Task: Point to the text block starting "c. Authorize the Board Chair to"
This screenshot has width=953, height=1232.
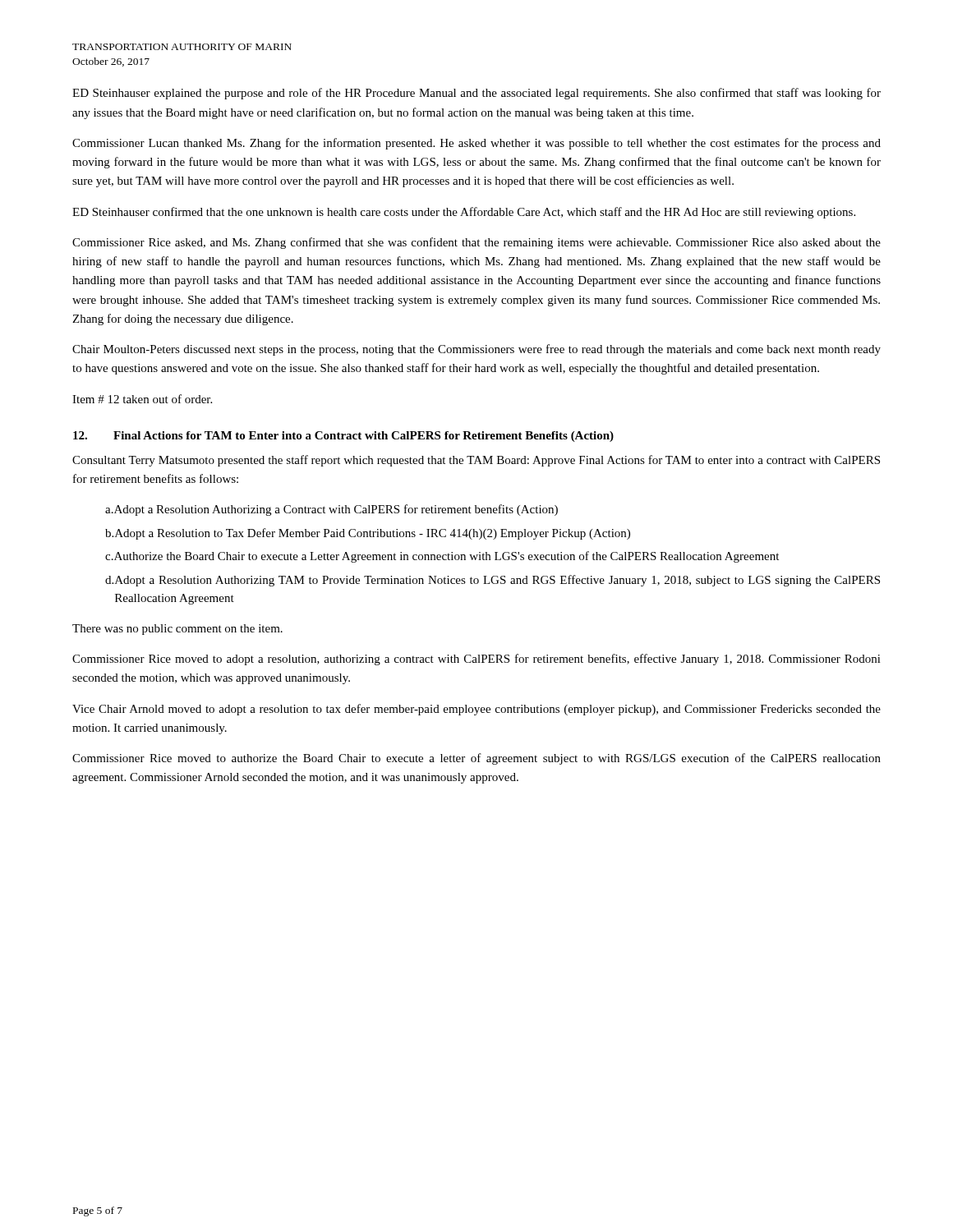Action: tap(476, 557)
